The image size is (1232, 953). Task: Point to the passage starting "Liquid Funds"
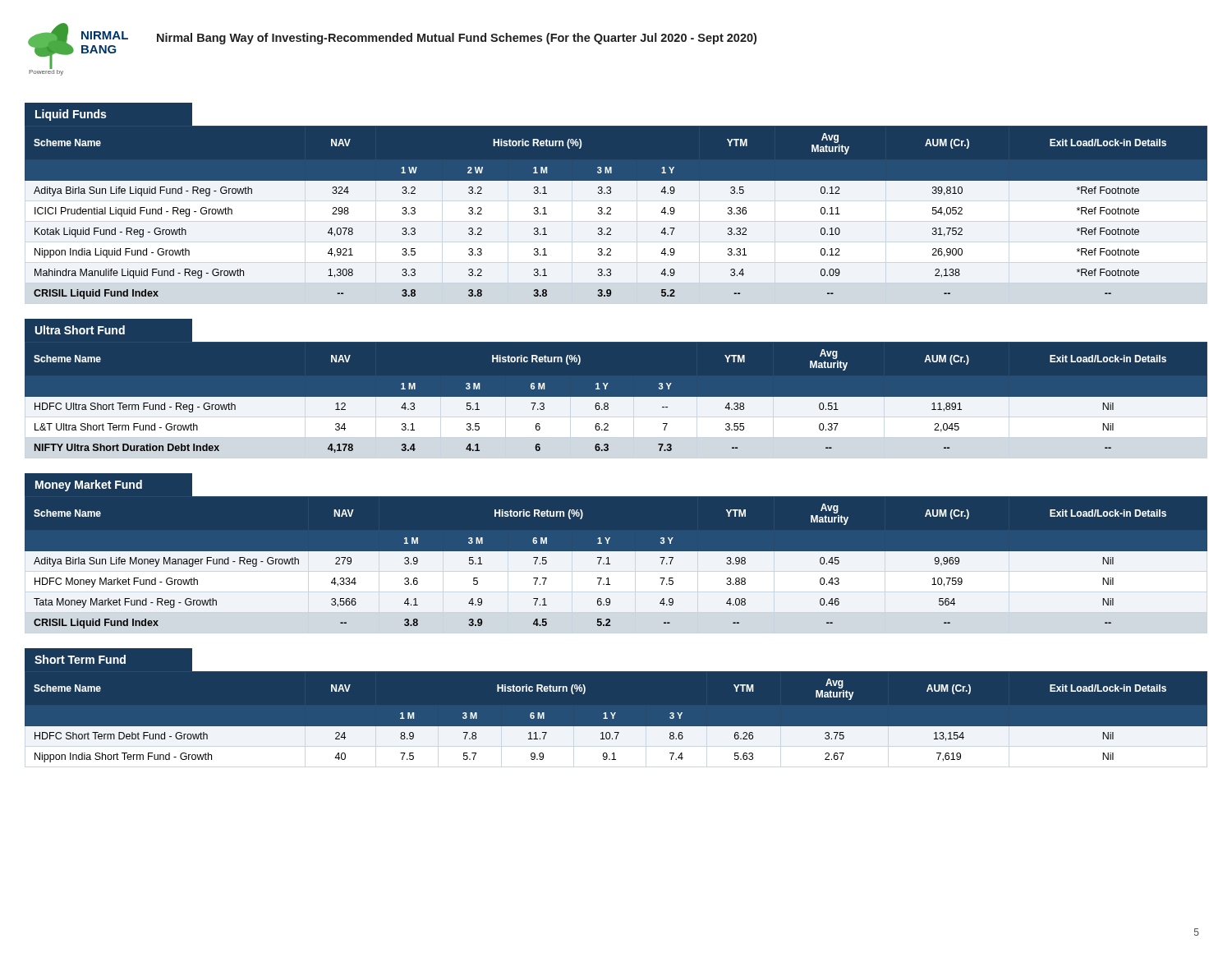tap(71, 114)
